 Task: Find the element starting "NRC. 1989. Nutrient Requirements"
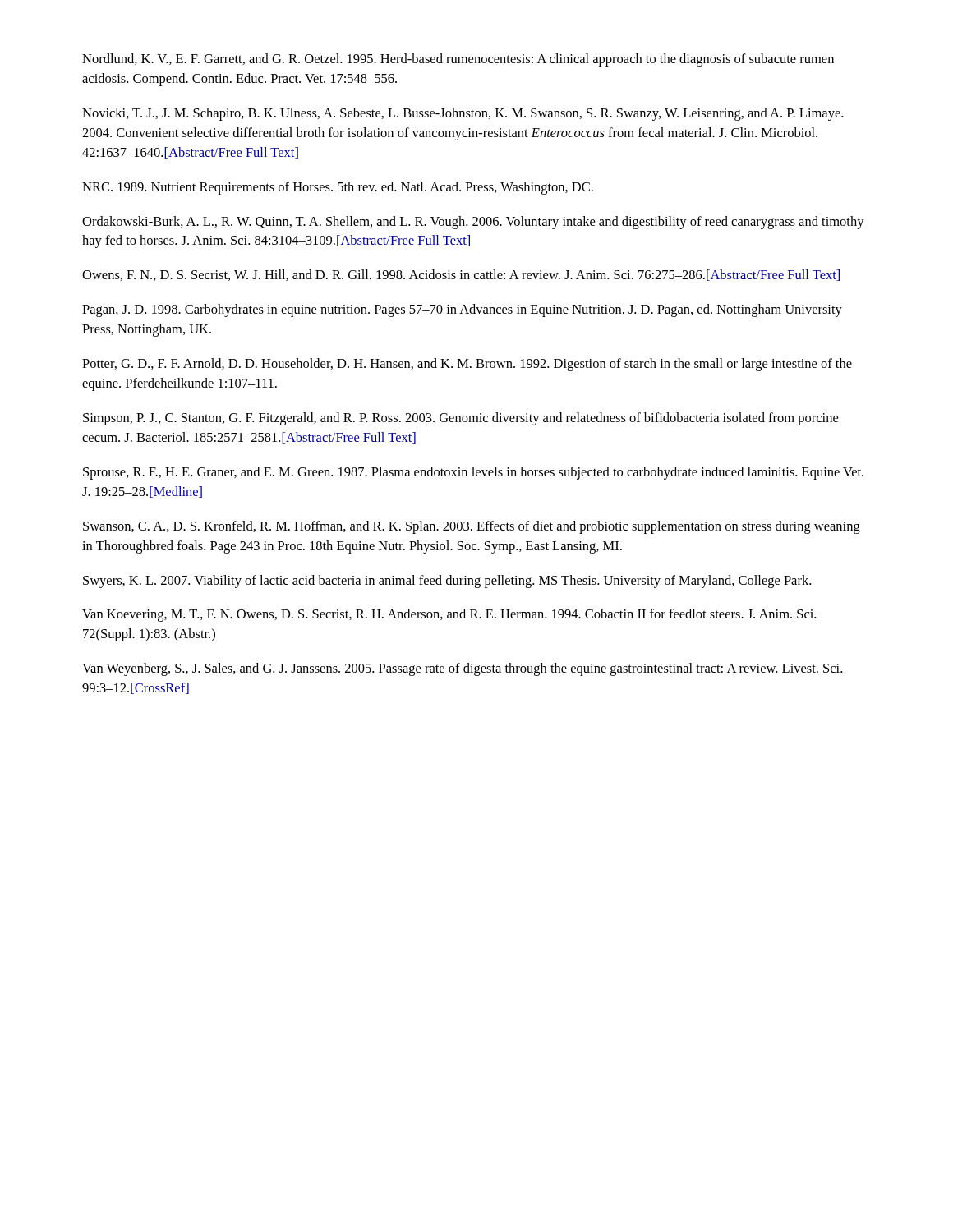[x=338, y=187]
